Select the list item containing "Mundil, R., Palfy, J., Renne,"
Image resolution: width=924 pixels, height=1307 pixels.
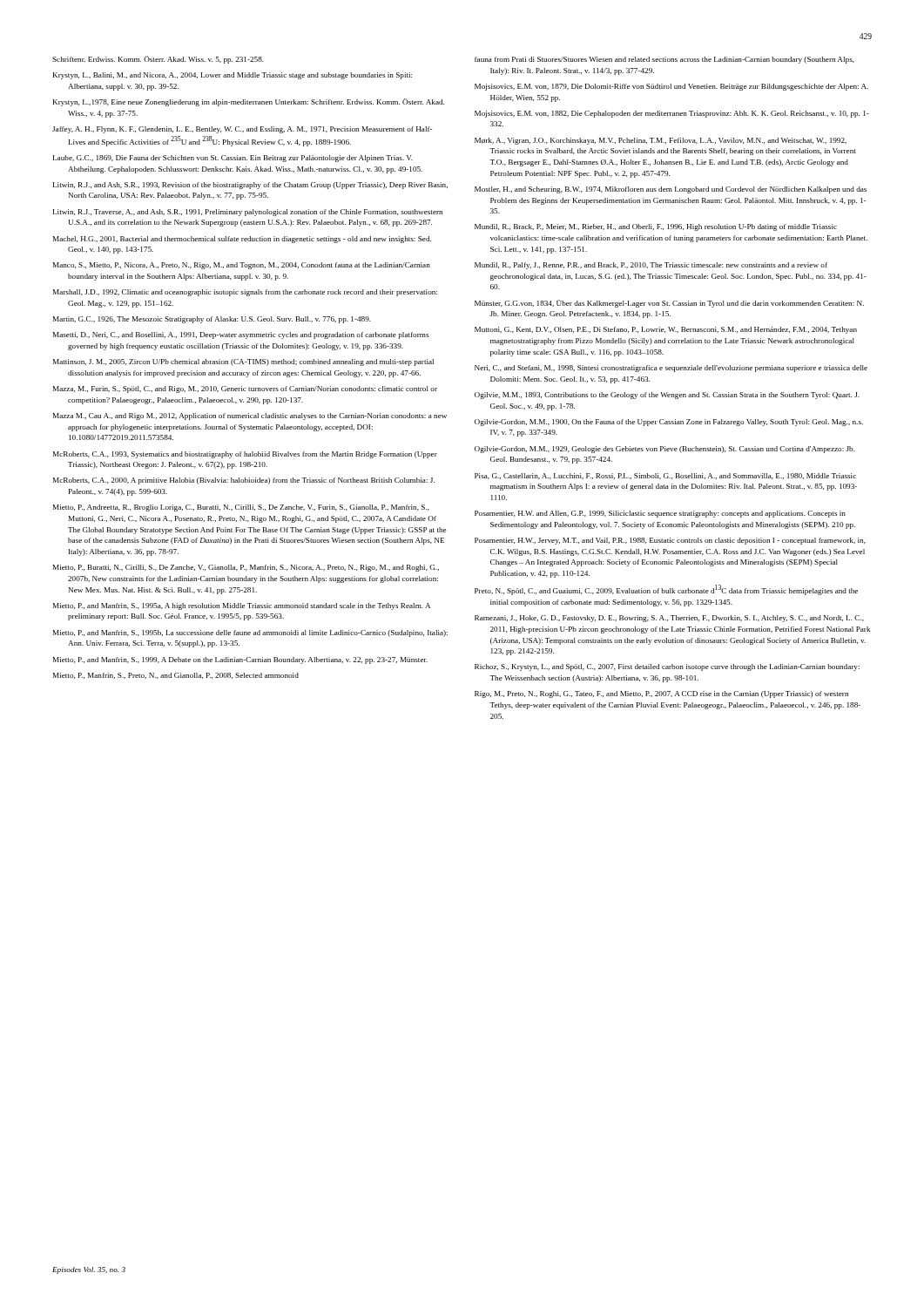click(x=670, y=276)
